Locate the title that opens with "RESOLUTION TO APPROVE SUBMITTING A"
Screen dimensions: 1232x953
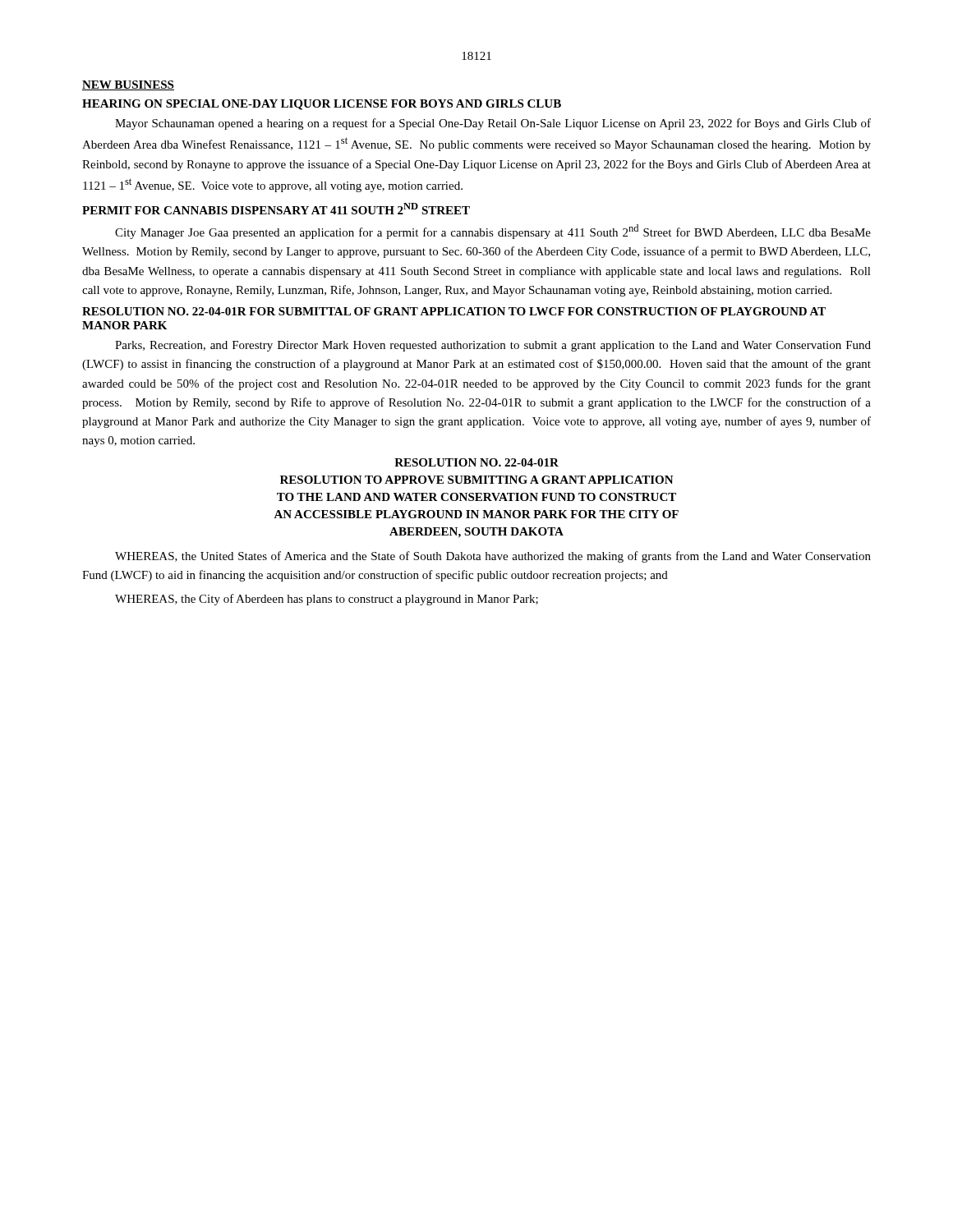pos(476,479)
